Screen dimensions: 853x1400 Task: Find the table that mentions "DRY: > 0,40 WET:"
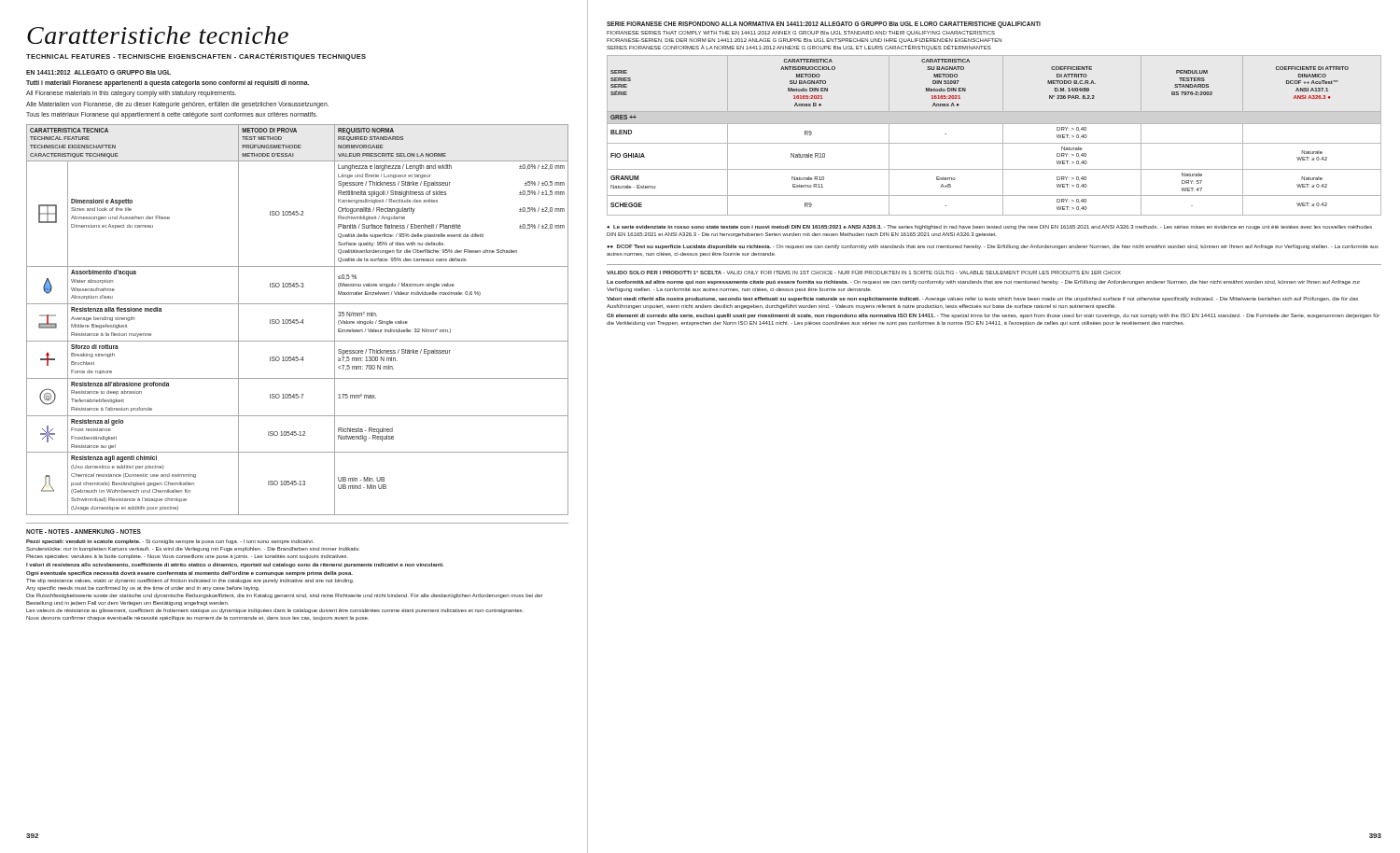point(994,135)
